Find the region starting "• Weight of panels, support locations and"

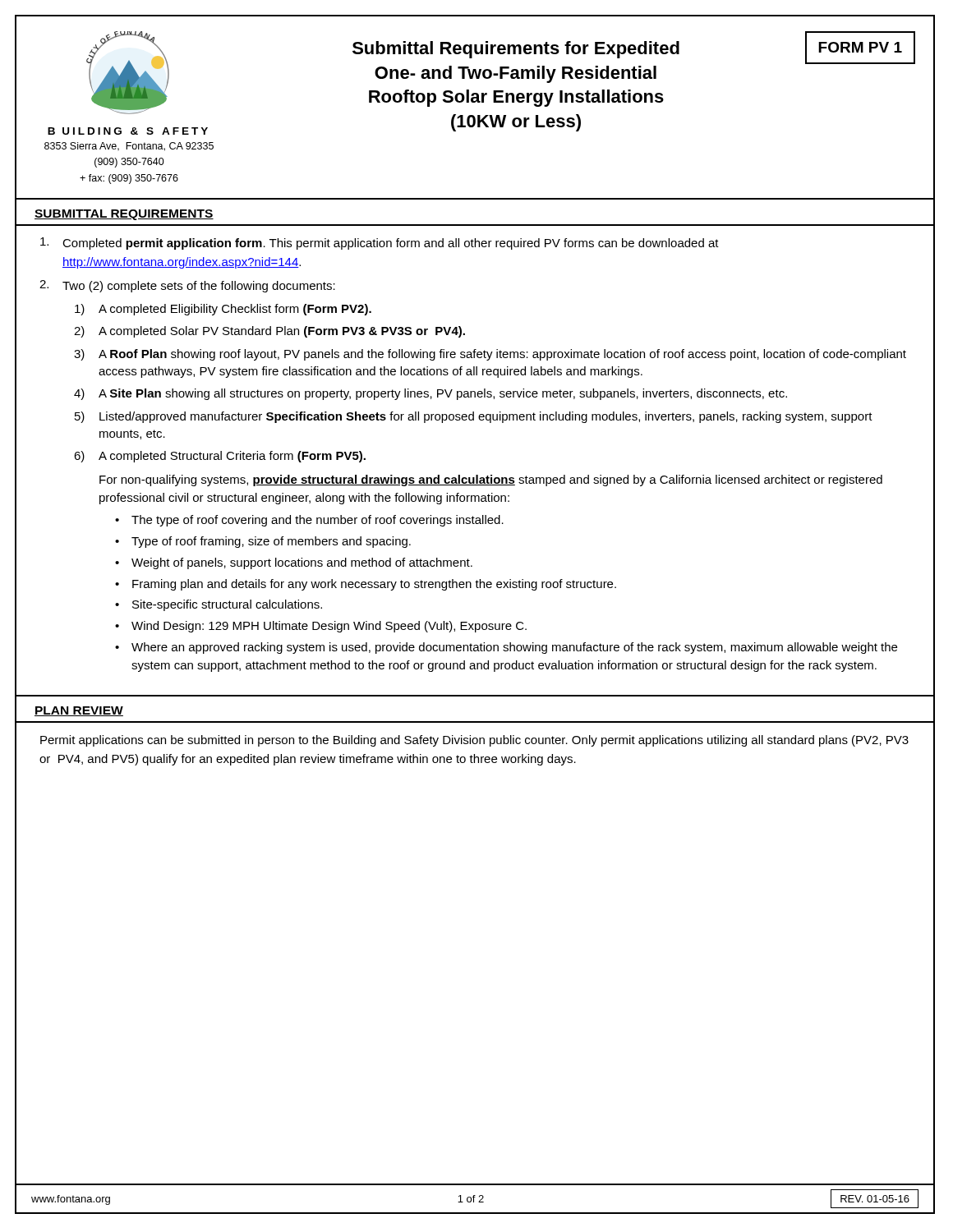pos(294,563)
